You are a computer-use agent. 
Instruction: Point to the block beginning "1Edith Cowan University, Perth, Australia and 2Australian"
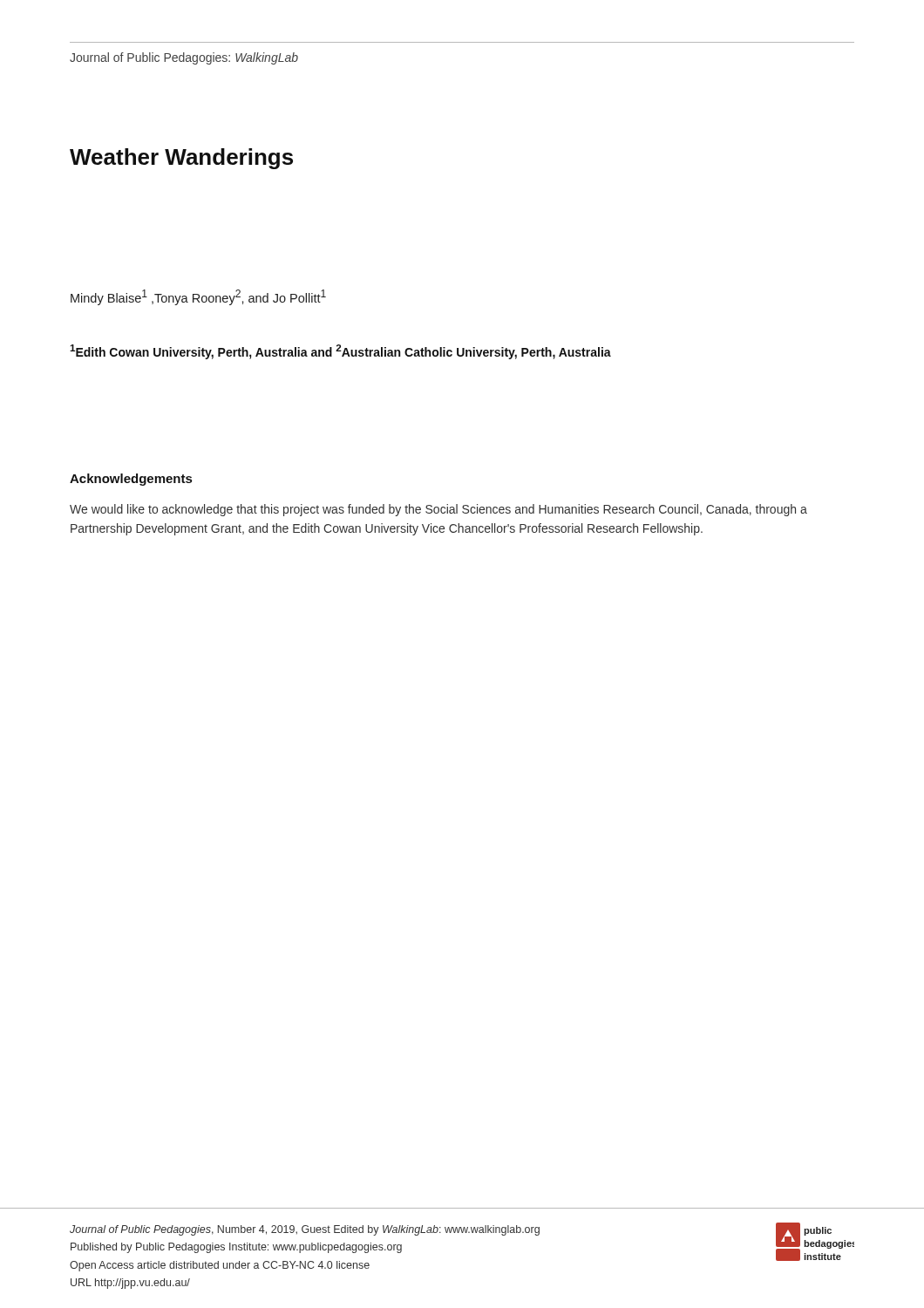coord(462,351)
